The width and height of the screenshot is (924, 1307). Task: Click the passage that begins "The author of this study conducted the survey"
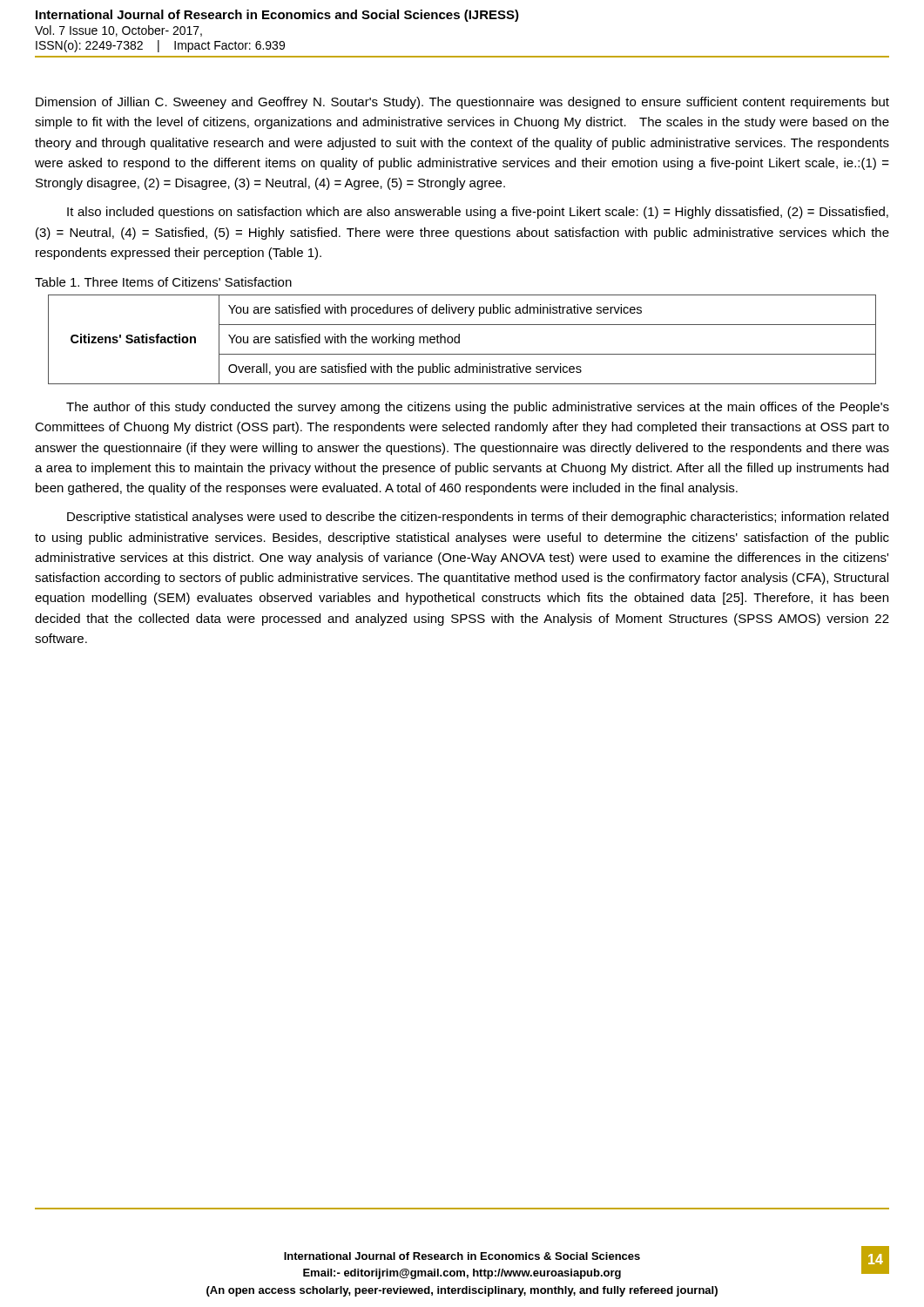pyautogui.click(x=462, y=447)
